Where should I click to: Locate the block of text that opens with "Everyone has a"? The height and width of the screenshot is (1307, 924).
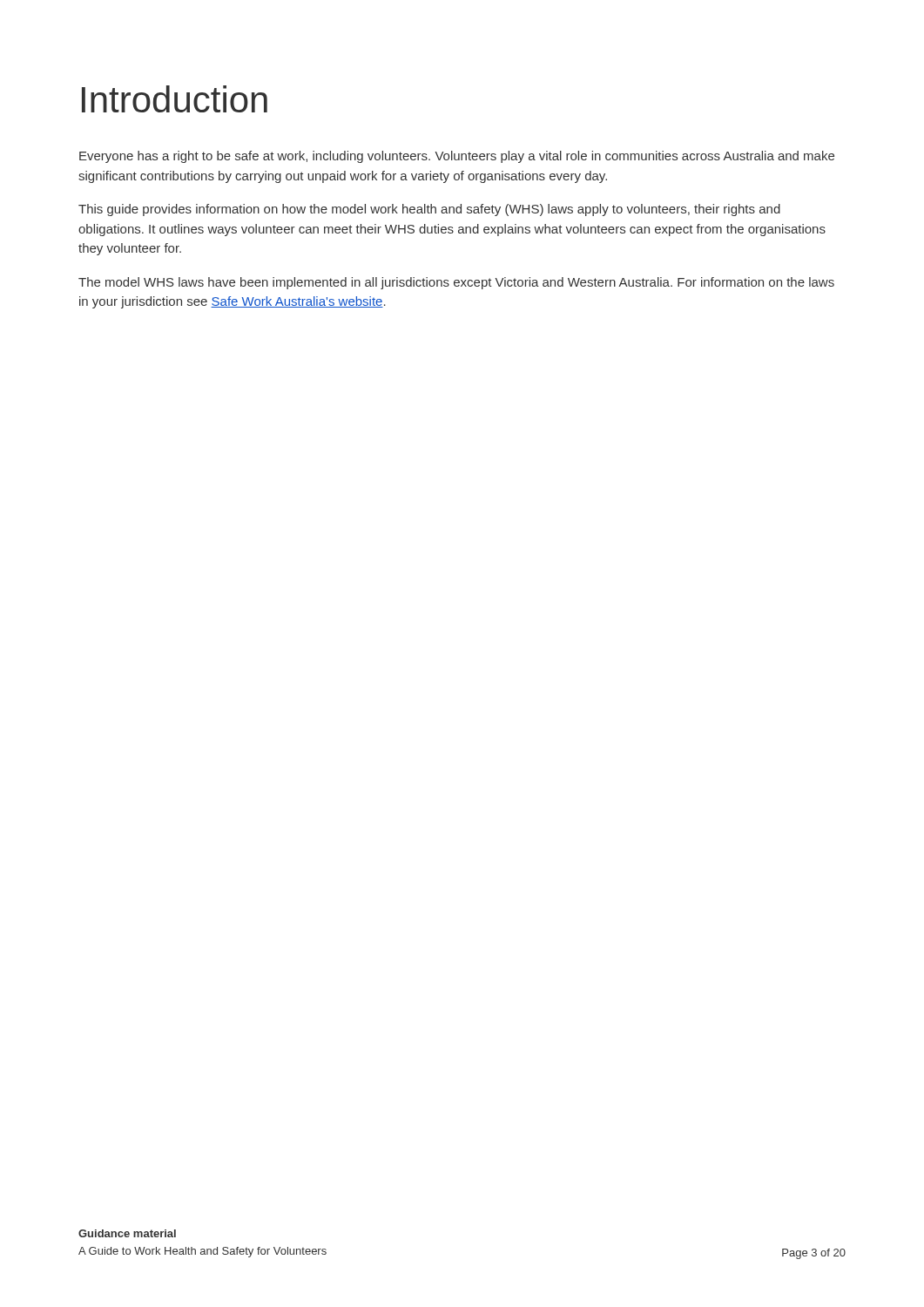(x=462, y=166)
